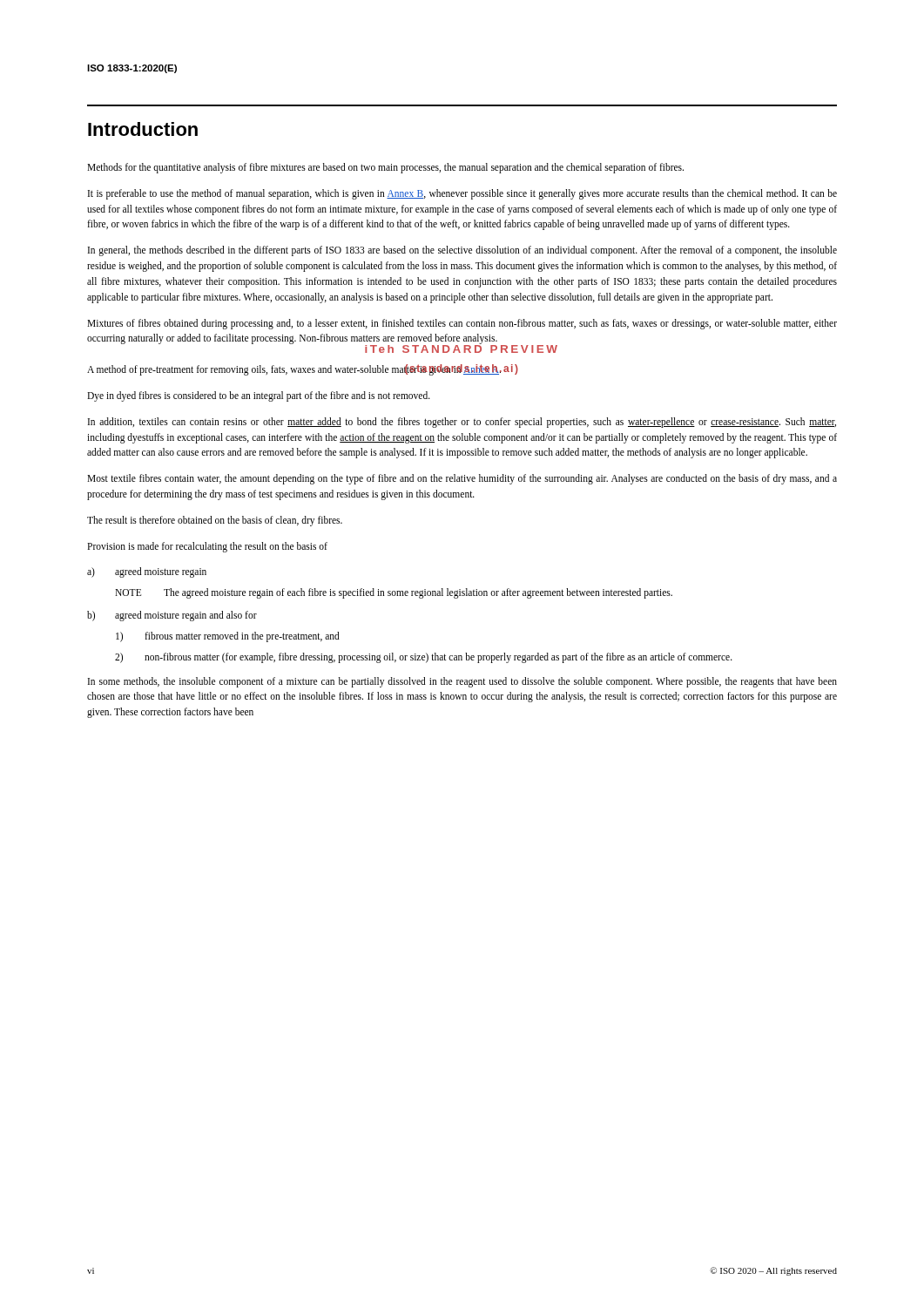Select the text block starting "NOTE The agreed"
This screenshot has width=924, height=1307.
pos(394,594)
